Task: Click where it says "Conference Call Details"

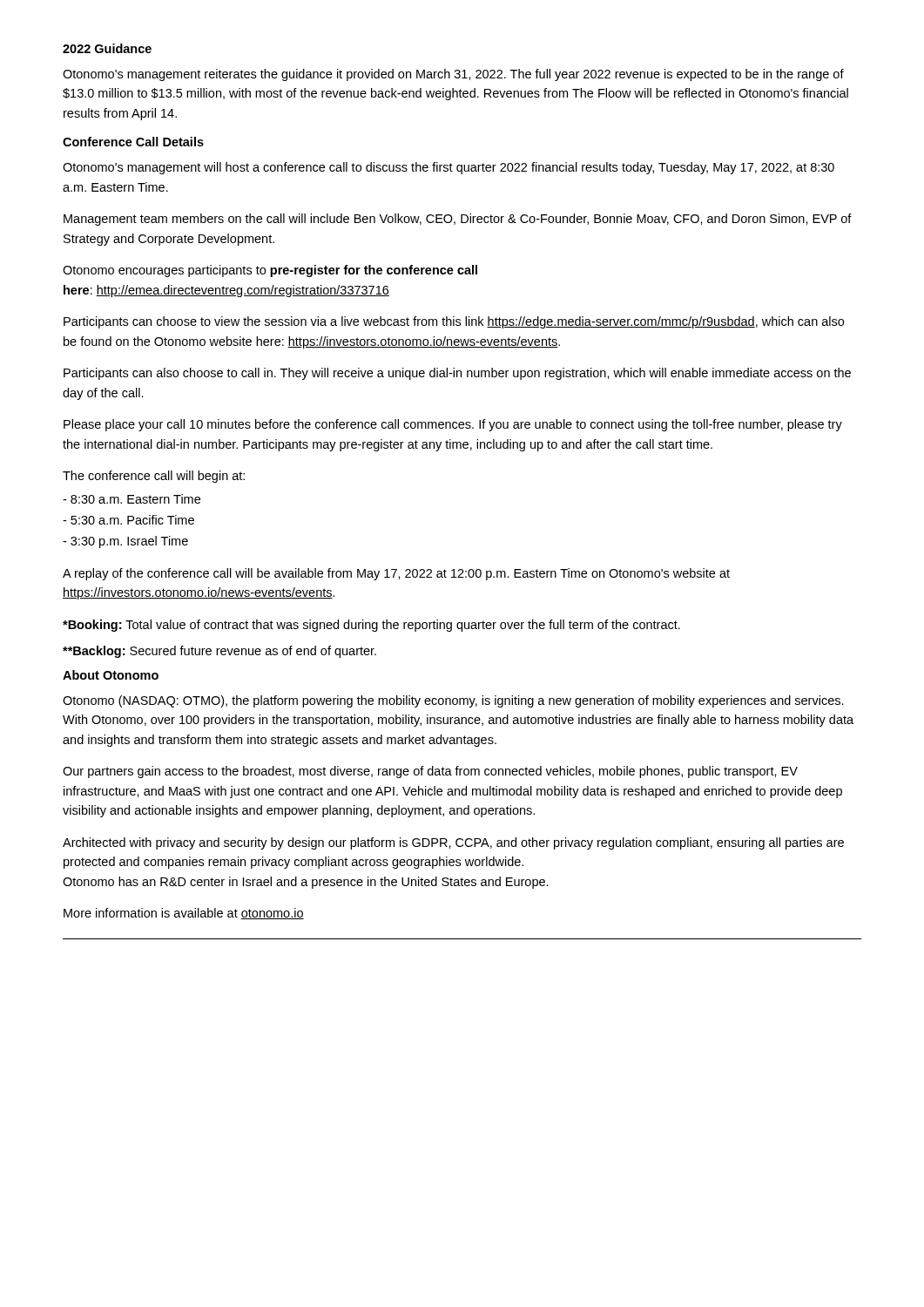Action: [x=133, y=142]
